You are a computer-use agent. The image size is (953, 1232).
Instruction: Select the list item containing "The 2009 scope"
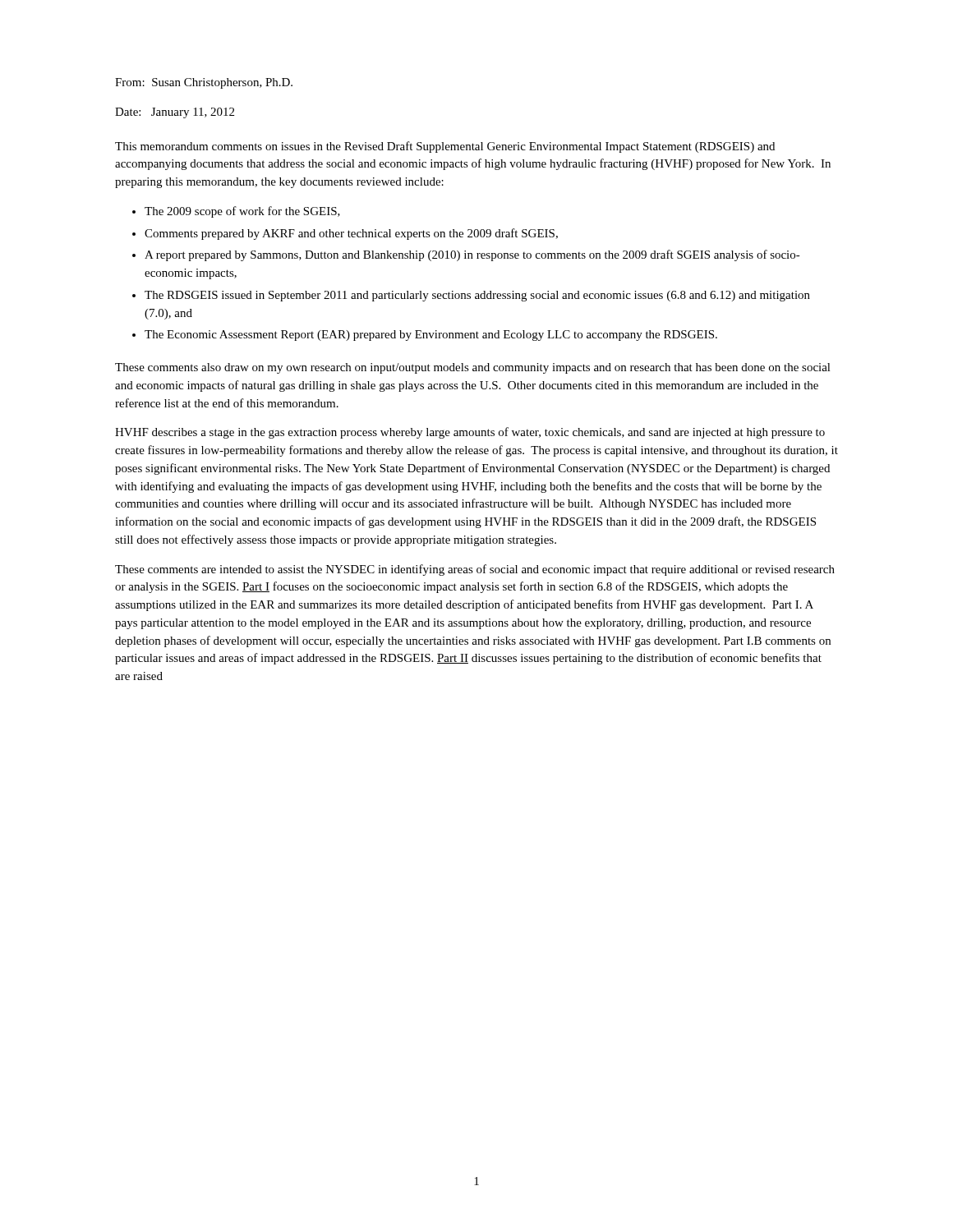(242, 211)
